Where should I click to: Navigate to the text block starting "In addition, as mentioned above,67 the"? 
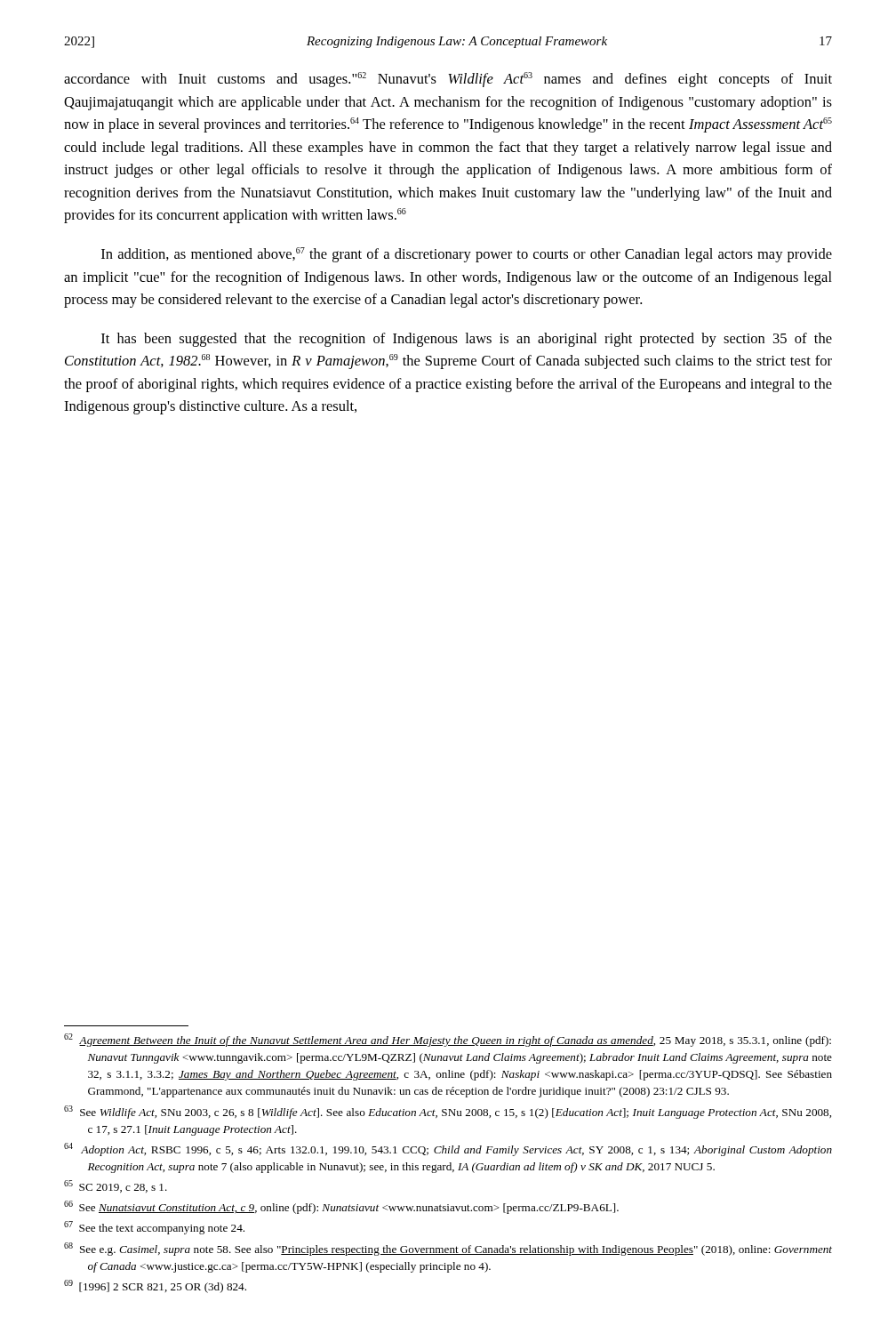pos(448,276)
